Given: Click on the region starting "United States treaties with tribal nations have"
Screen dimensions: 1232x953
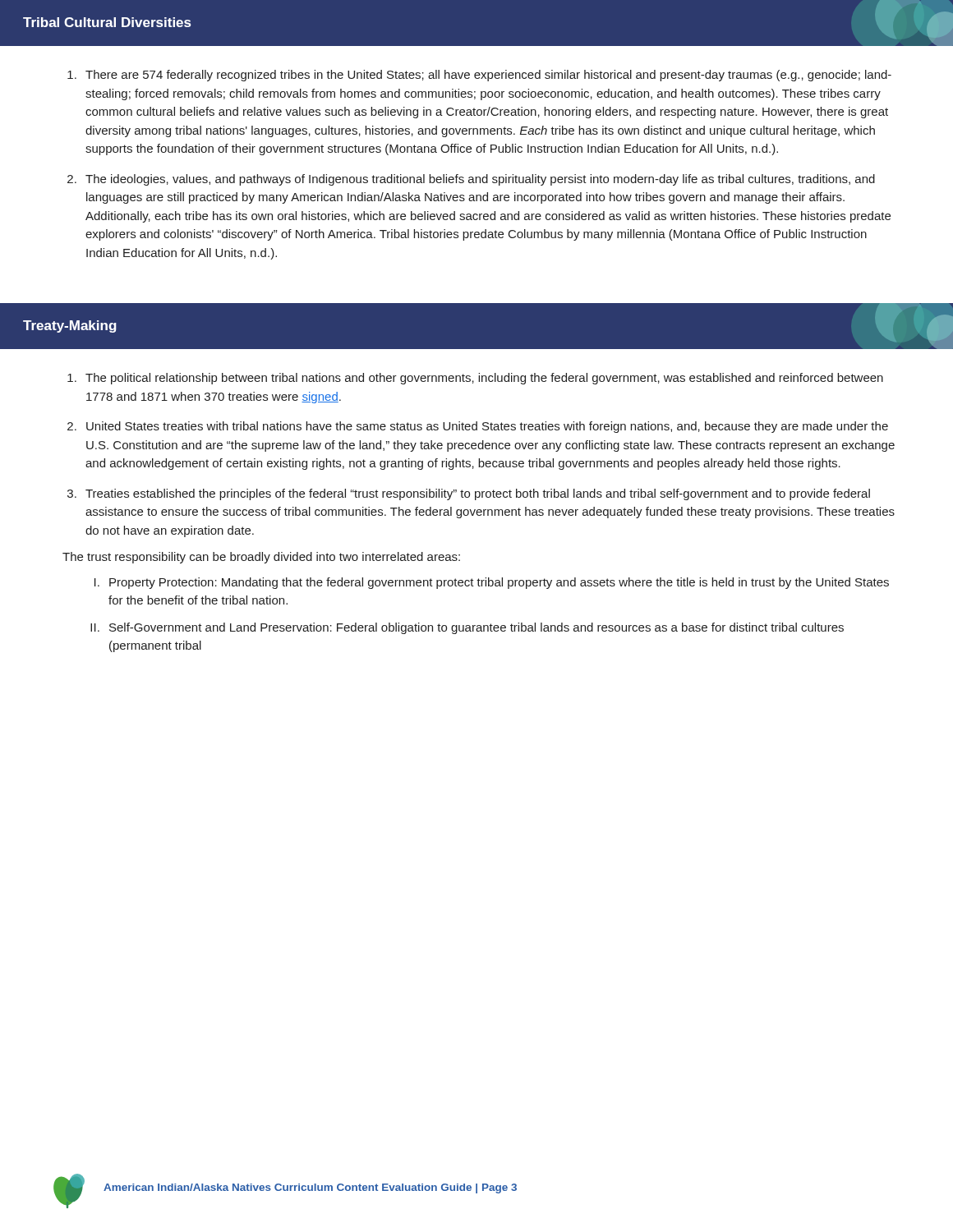Looking at the screenshot, I should tap(490, 444).
